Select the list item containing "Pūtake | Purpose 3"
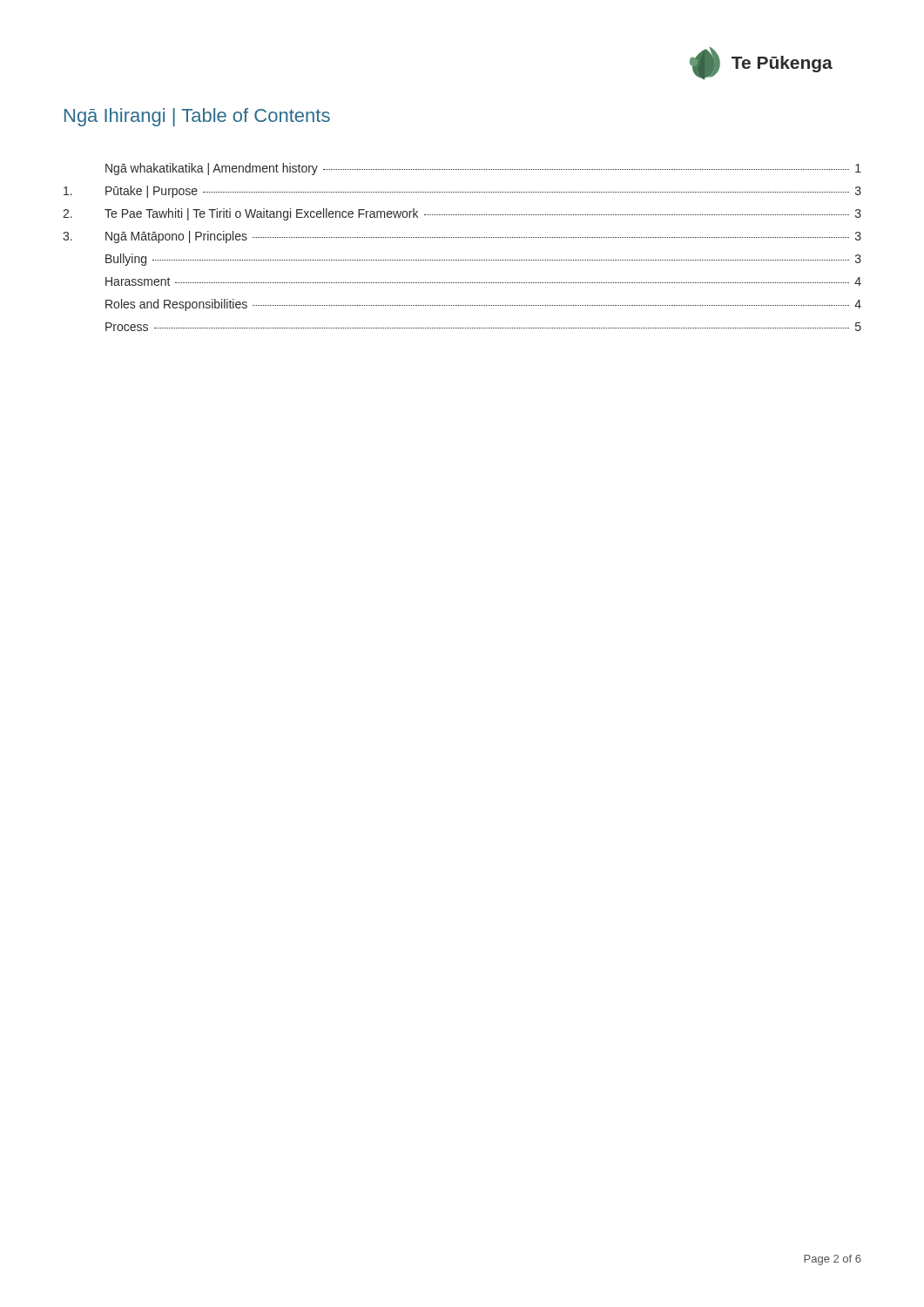The width and height of the screenshot is (924, 1307). [x=462, y=191]
